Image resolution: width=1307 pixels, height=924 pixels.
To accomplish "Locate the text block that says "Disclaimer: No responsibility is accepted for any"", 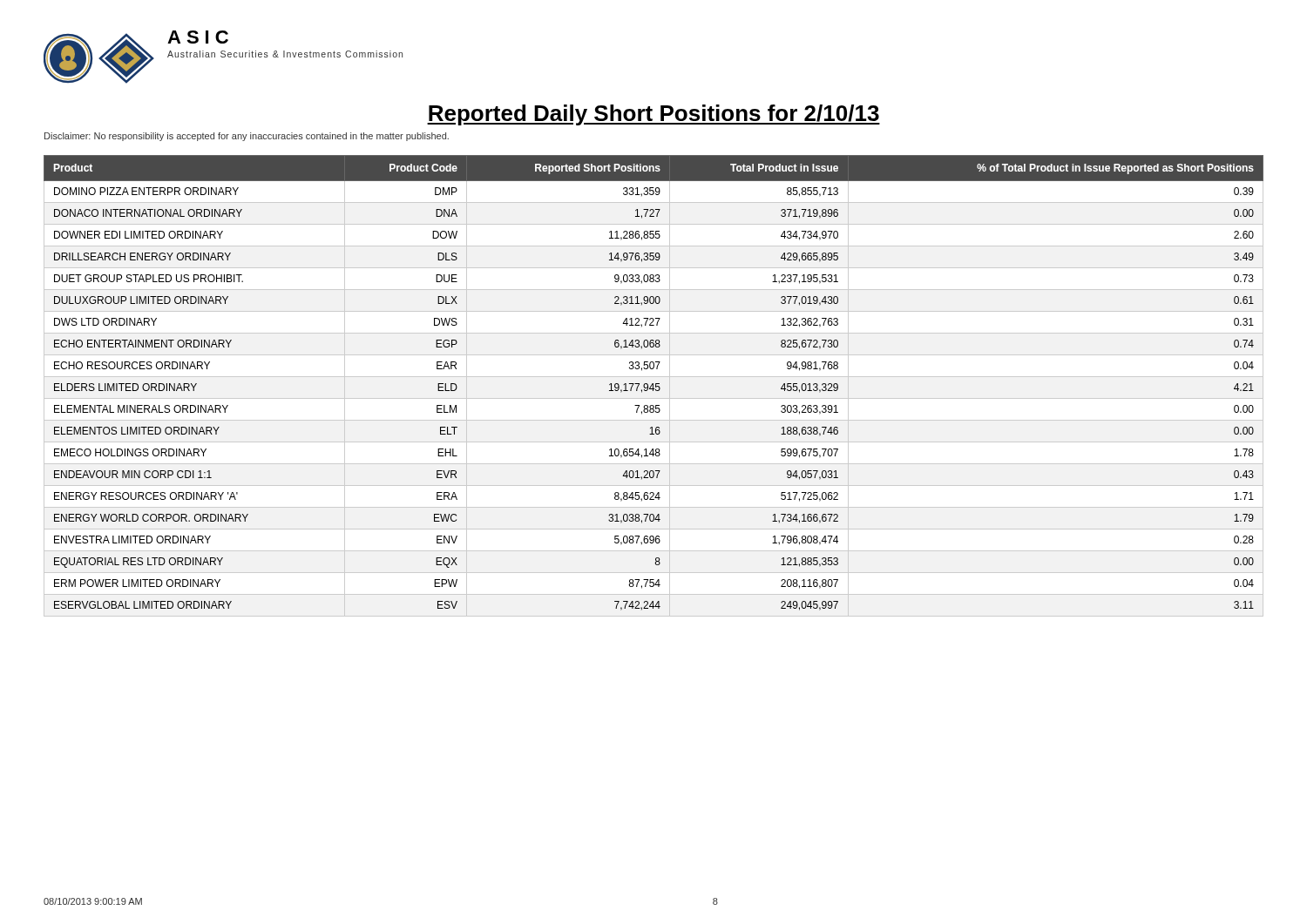I will click(x=247, y=136).
